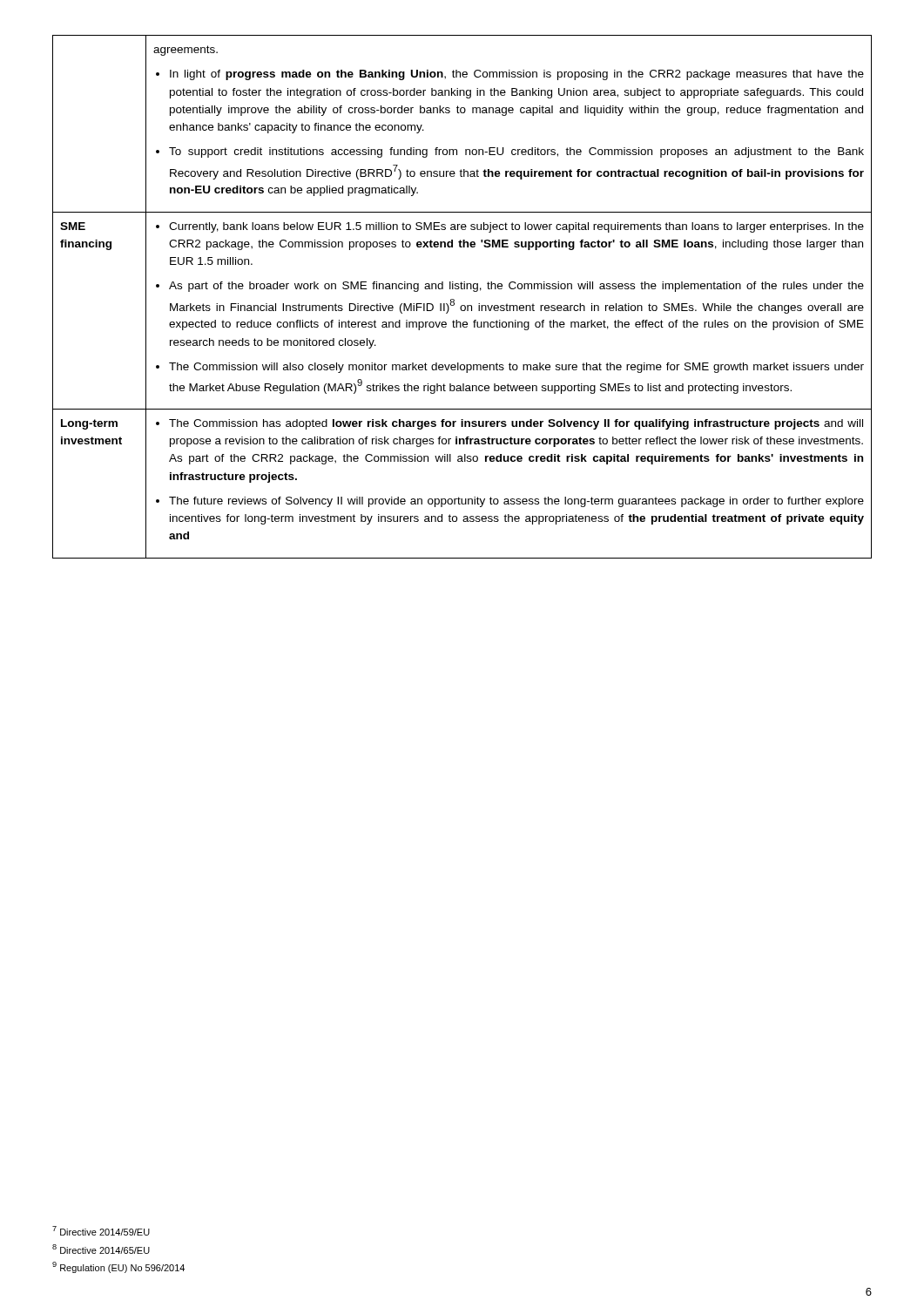Find the footnote that says "8 Directive 2014/65/EU"
924x1307 pixels.
click(x=101, y=1248)
